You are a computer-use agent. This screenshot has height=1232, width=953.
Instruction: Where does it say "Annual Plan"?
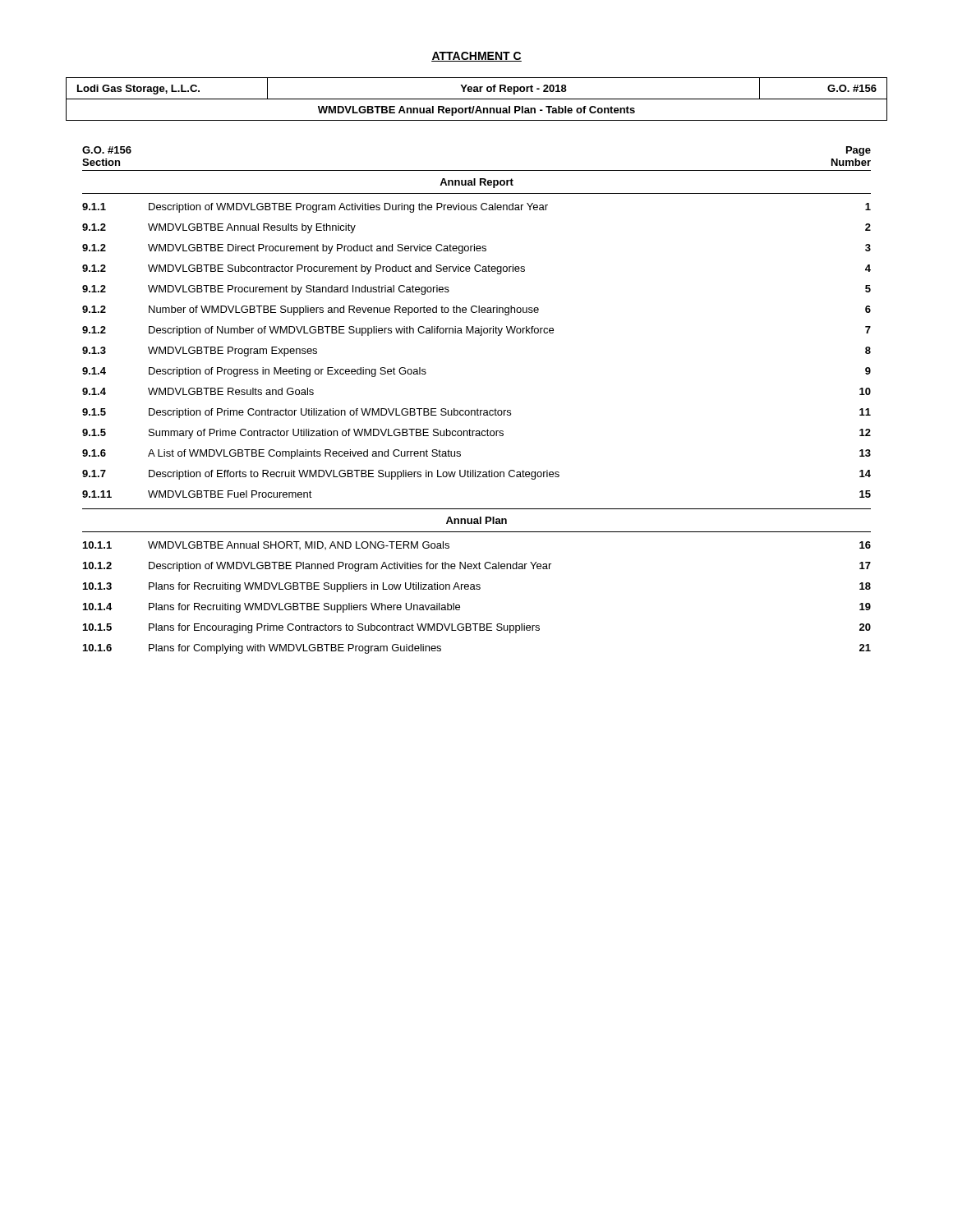point(476,520)
